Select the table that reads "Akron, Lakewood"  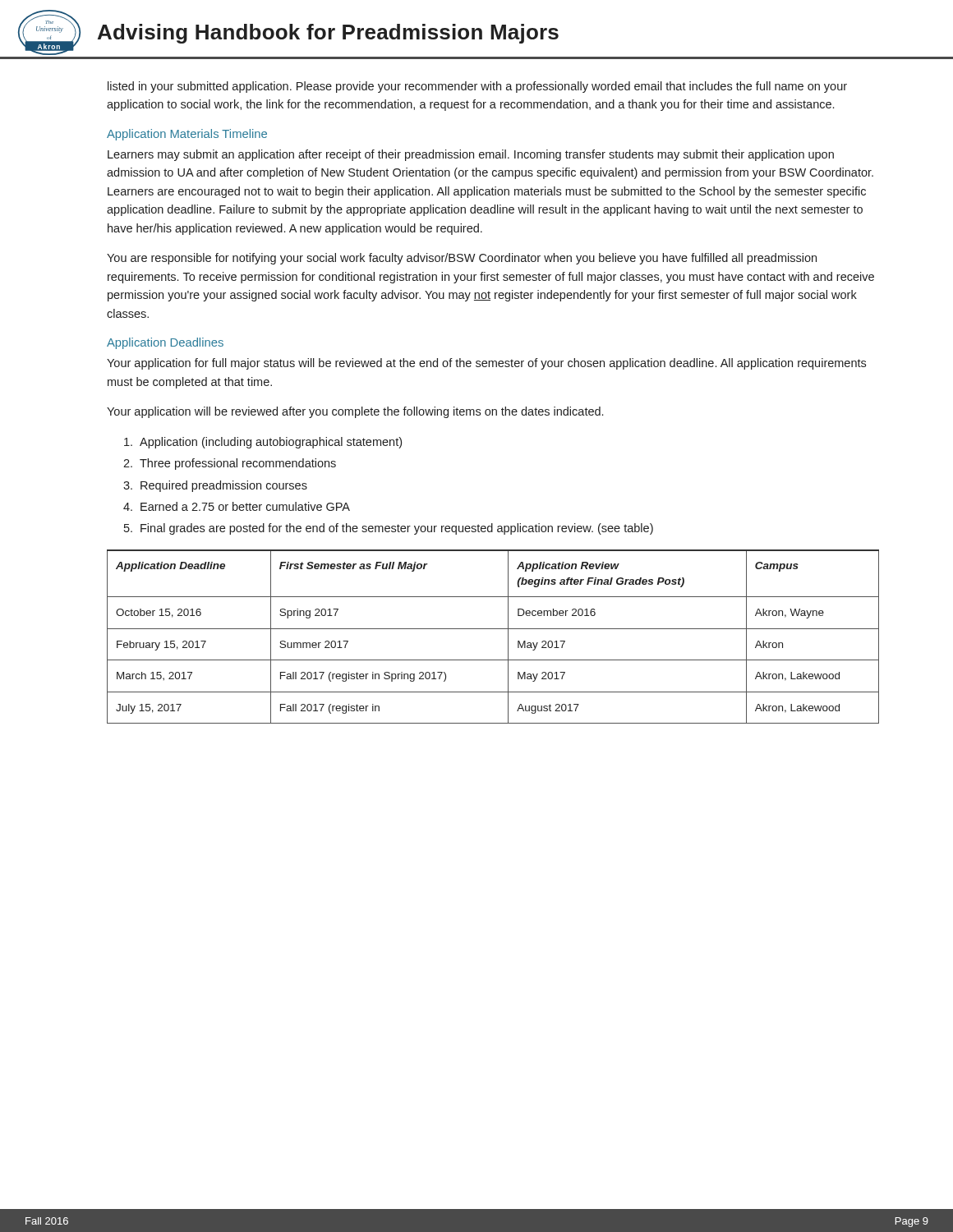(493, 637)
